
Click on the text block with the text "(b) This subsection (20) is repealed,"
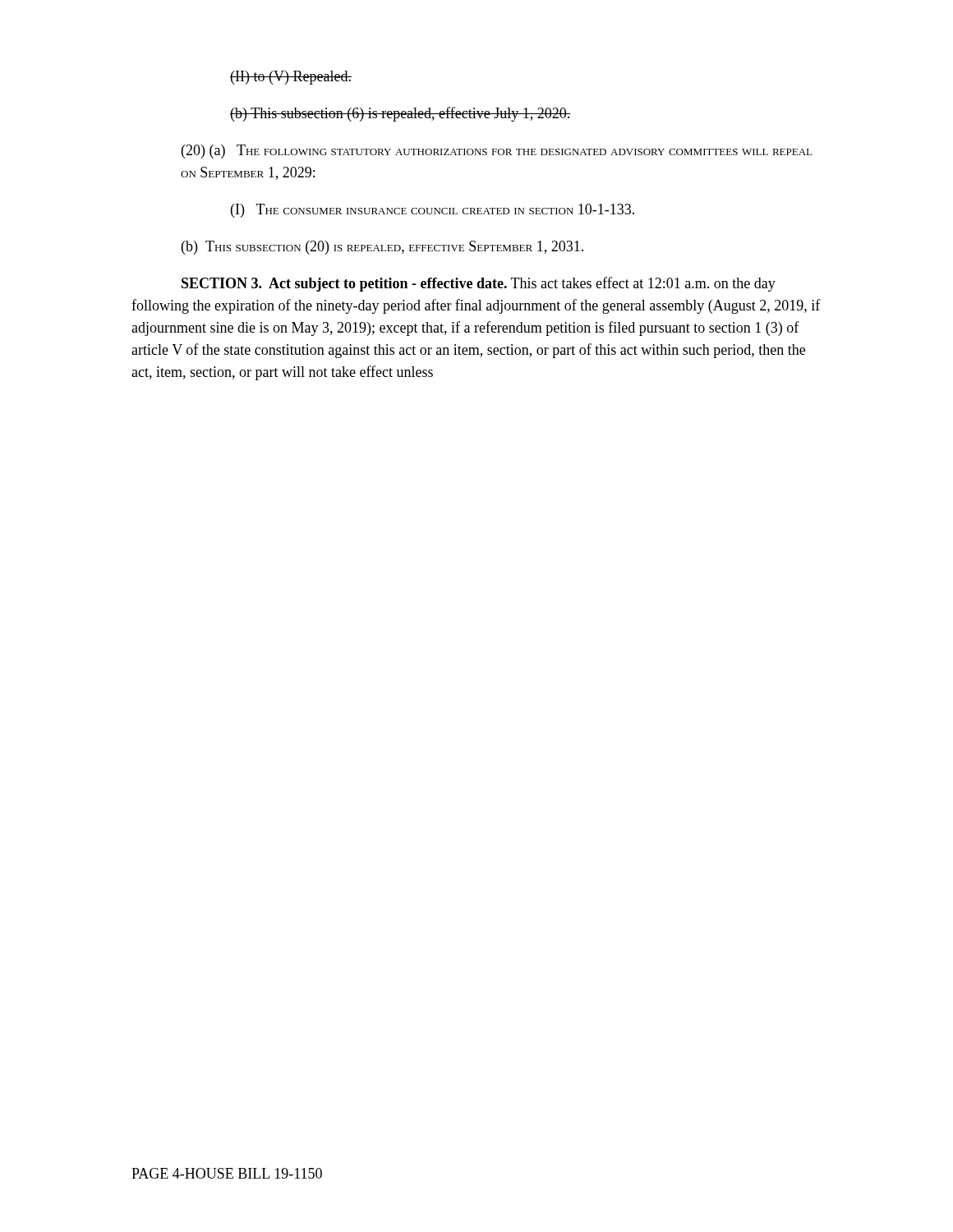pyautogui.click(x=501, y=247)
